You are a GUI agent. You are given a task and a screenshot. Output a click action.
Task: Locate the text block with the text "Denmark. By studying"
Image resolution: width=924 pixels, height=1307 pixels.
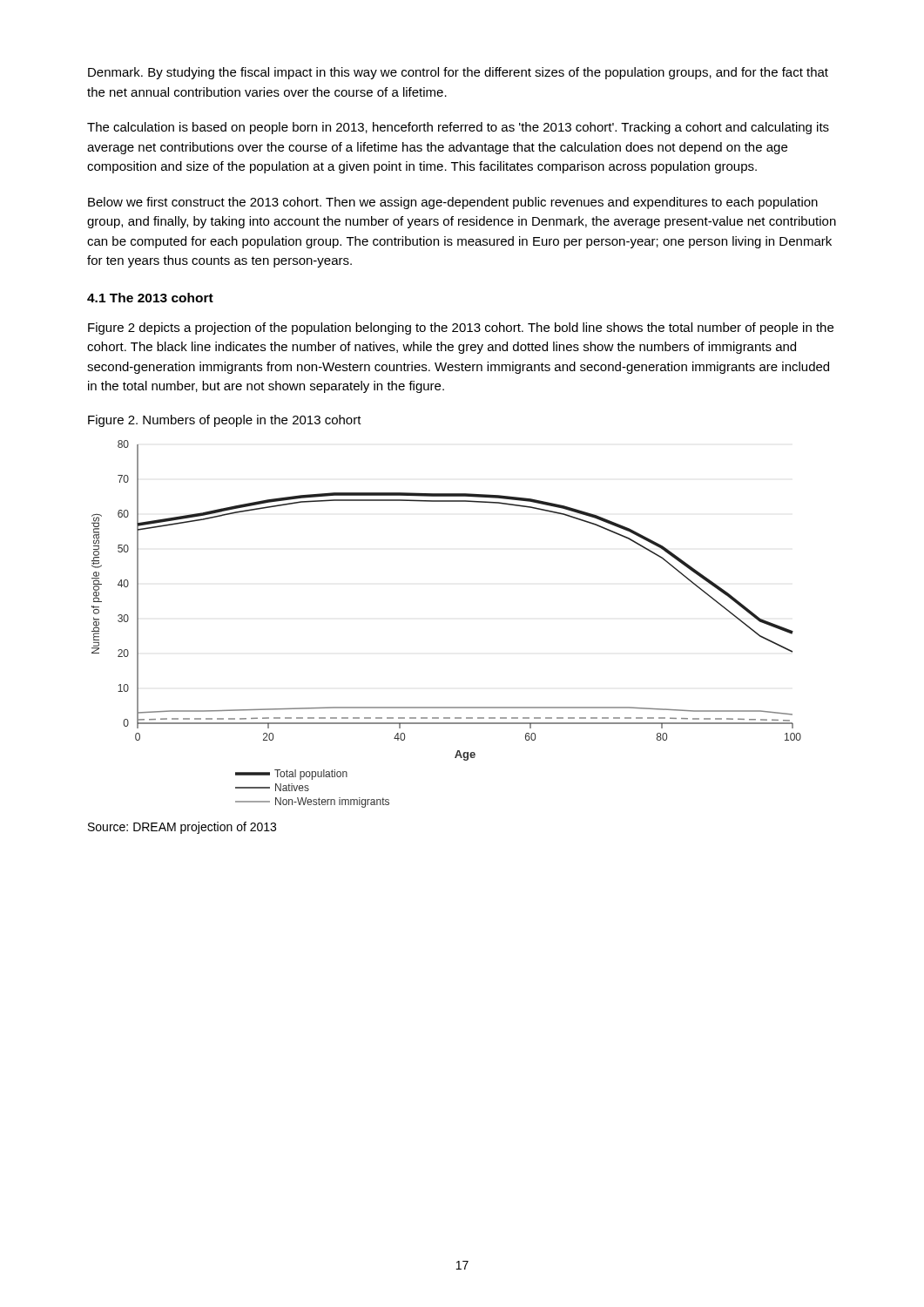click(458, 82)
